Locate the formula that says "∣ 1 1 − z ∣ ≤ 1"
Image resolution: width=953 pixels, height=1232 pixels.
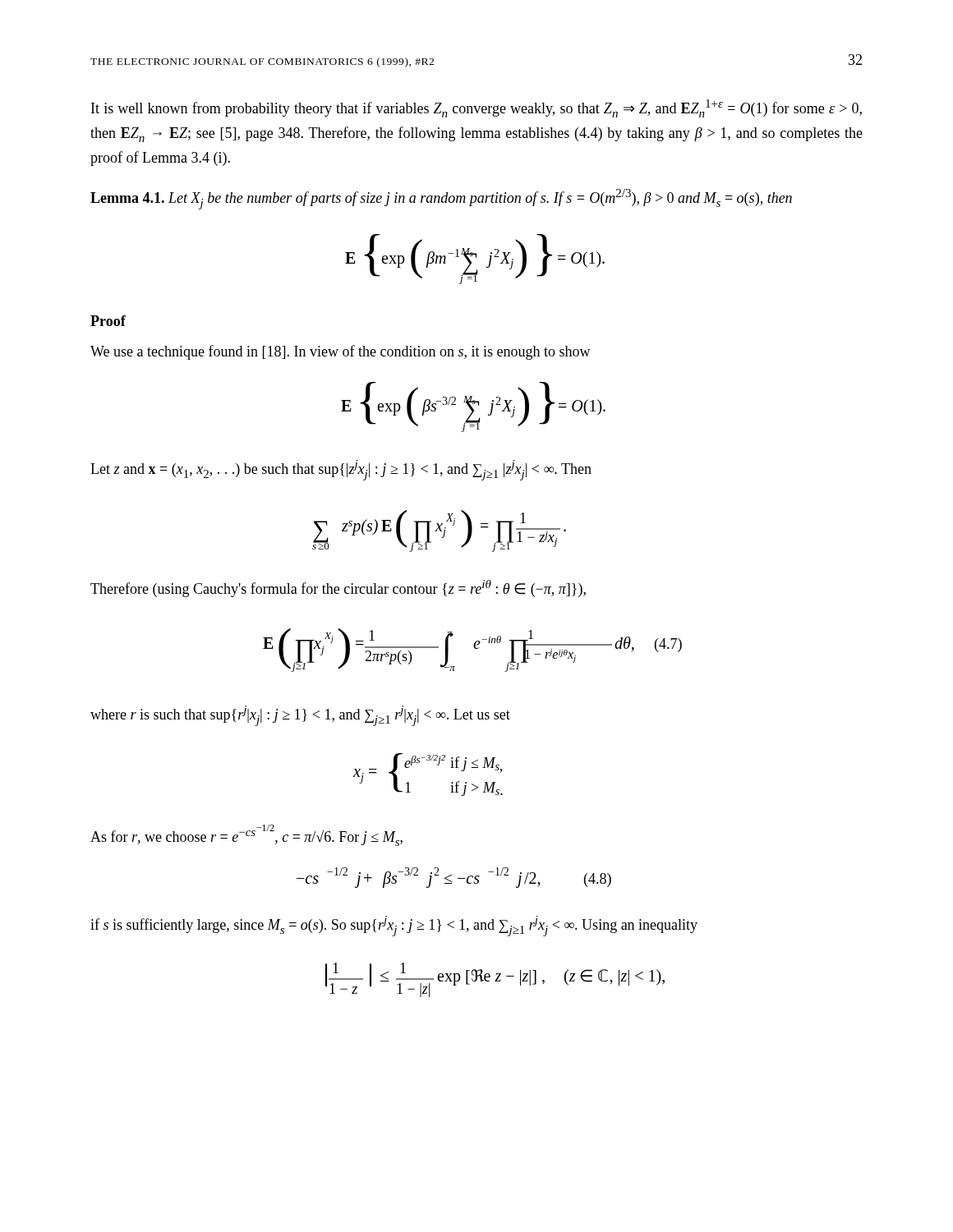click(493, 979)
